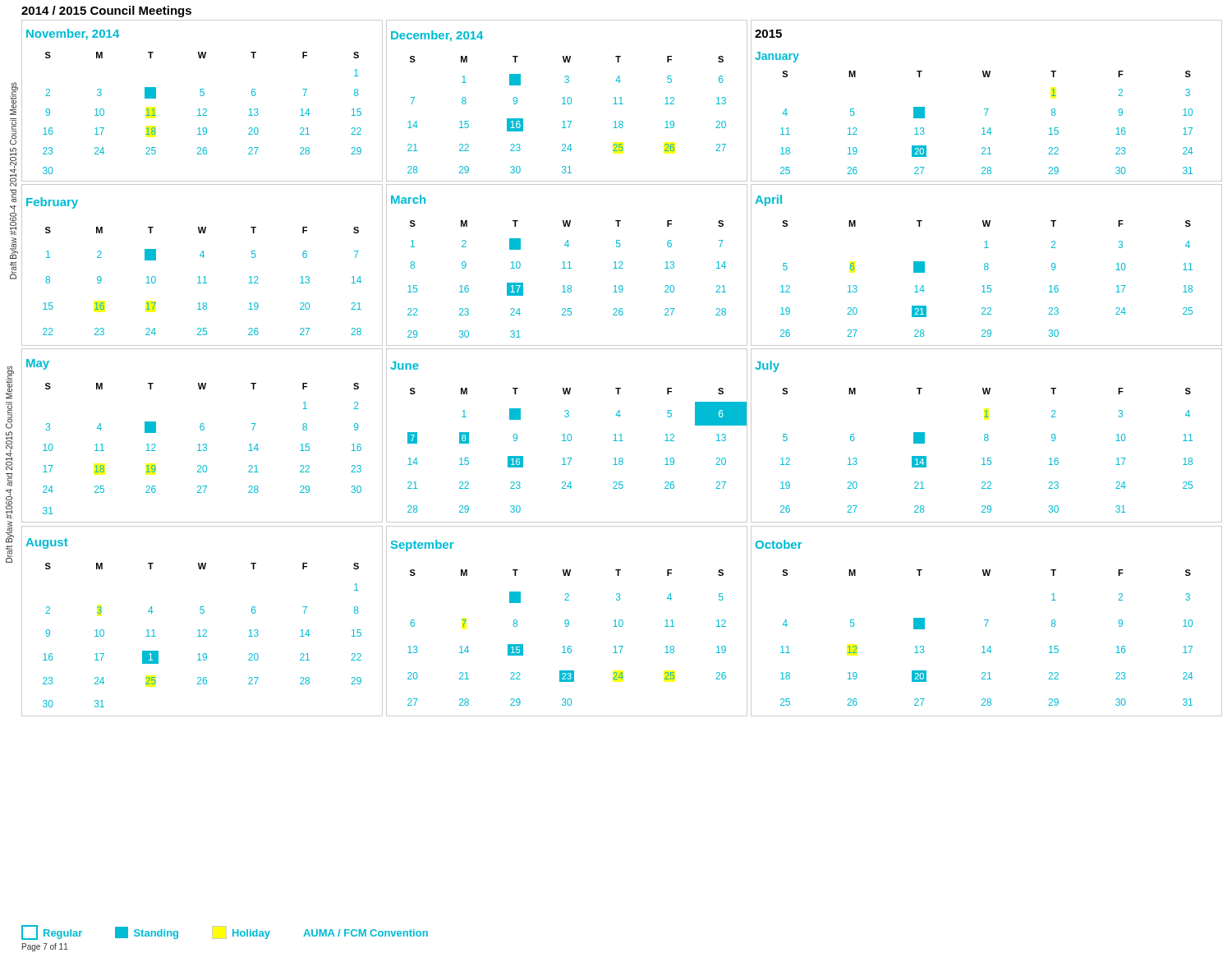Select the table that reads "July"
Screen dimensions: 953x1232
(x=986, y=435)
